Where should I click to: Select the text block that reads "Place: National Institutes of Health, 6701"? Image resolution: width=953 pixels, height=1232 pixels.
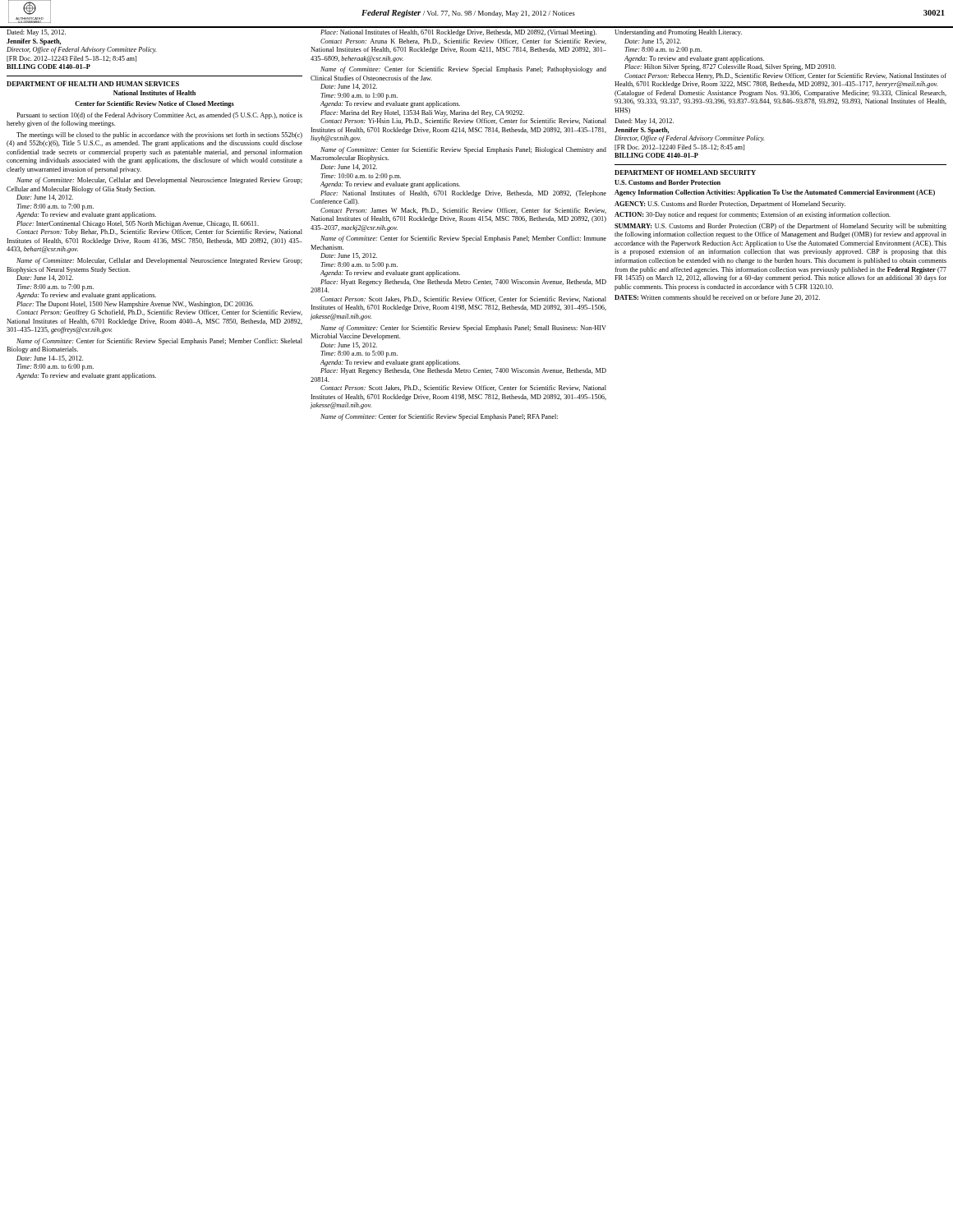(x=458, y=46)
